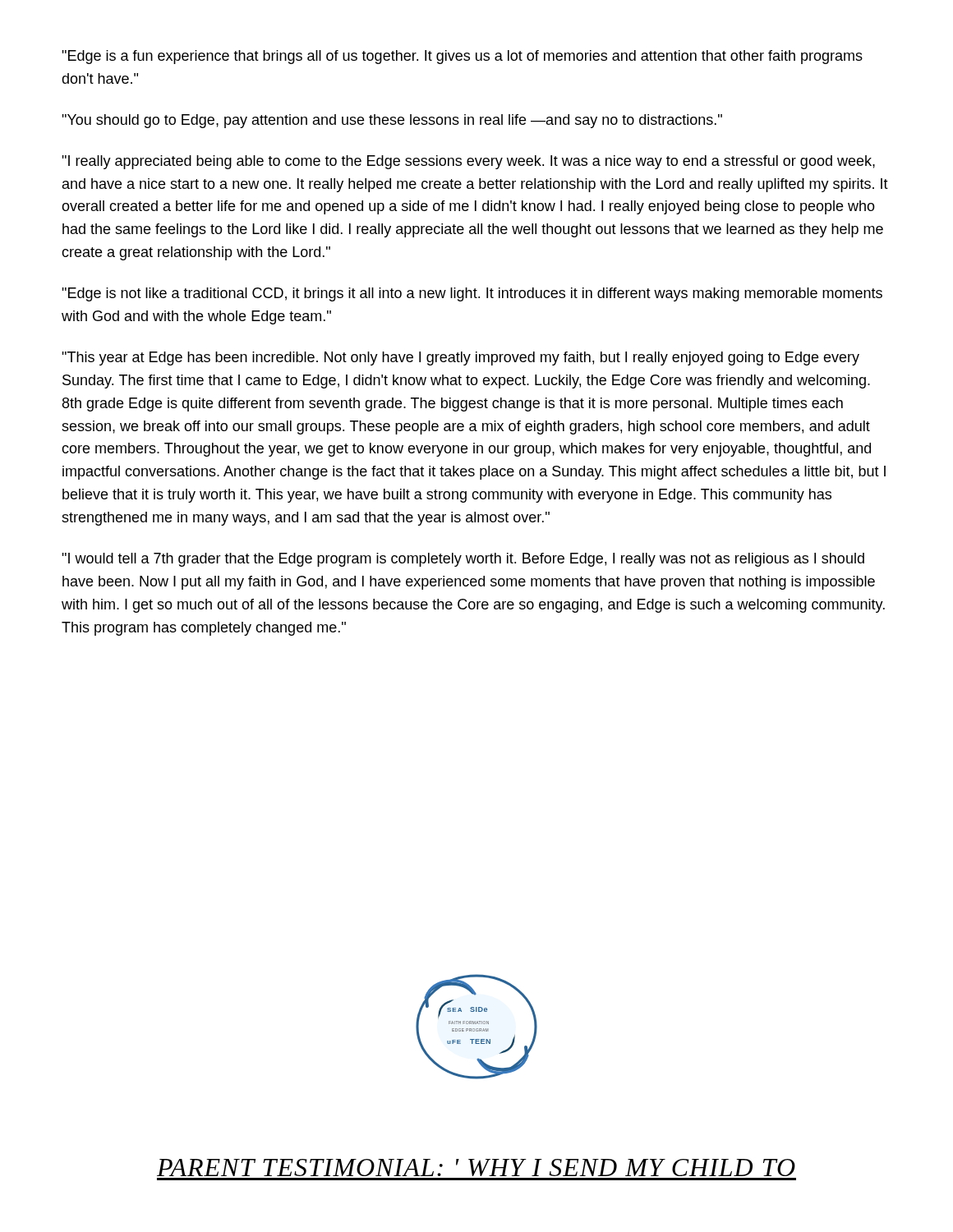Click on the text block starting ""This year at Edge has"
Image resolution: width=953 pixels, height=1232 pixels.
[x=474, y=437]
